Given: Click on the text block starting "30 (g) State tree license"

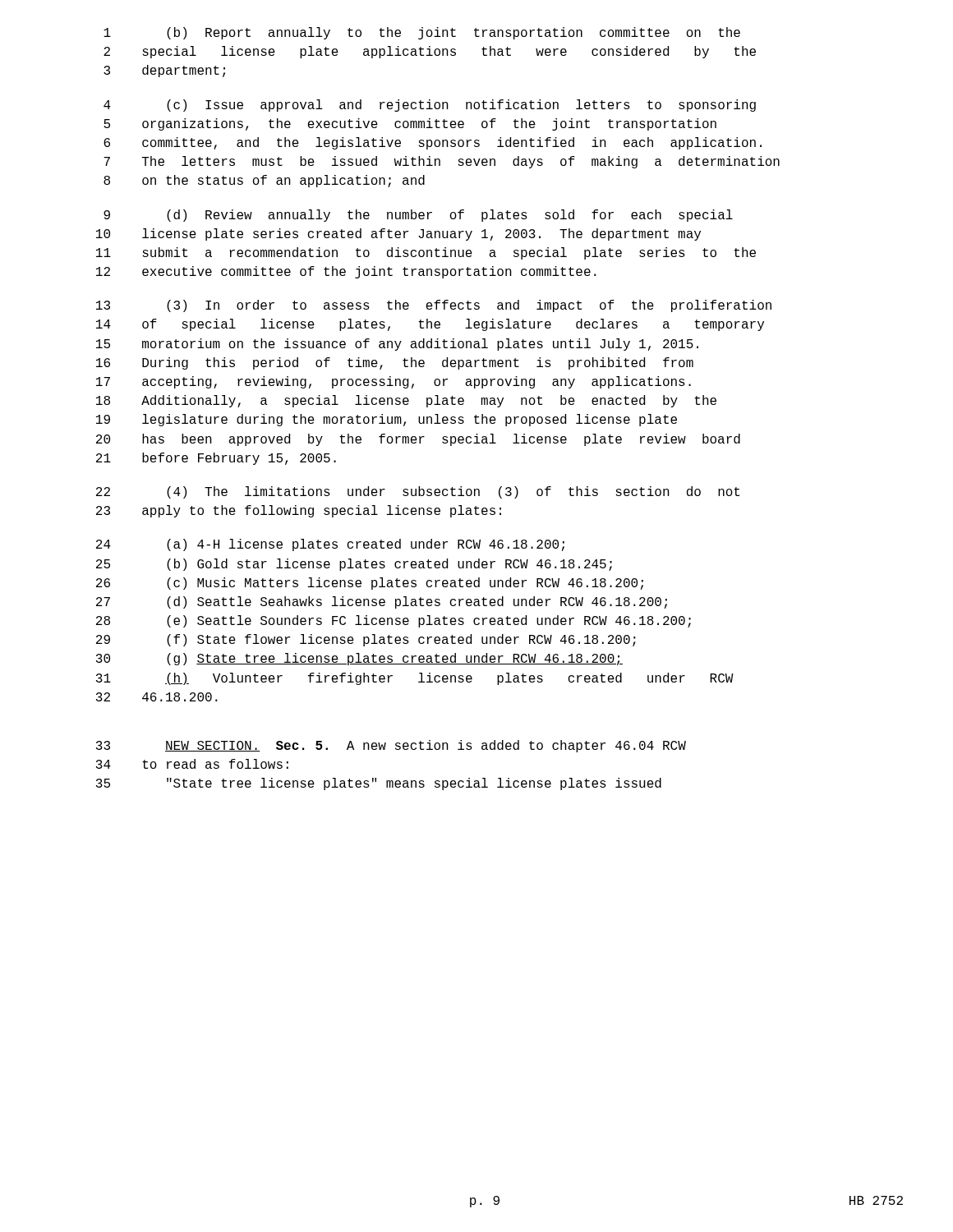Looking at the screenshot, I should tap(485, 660).
